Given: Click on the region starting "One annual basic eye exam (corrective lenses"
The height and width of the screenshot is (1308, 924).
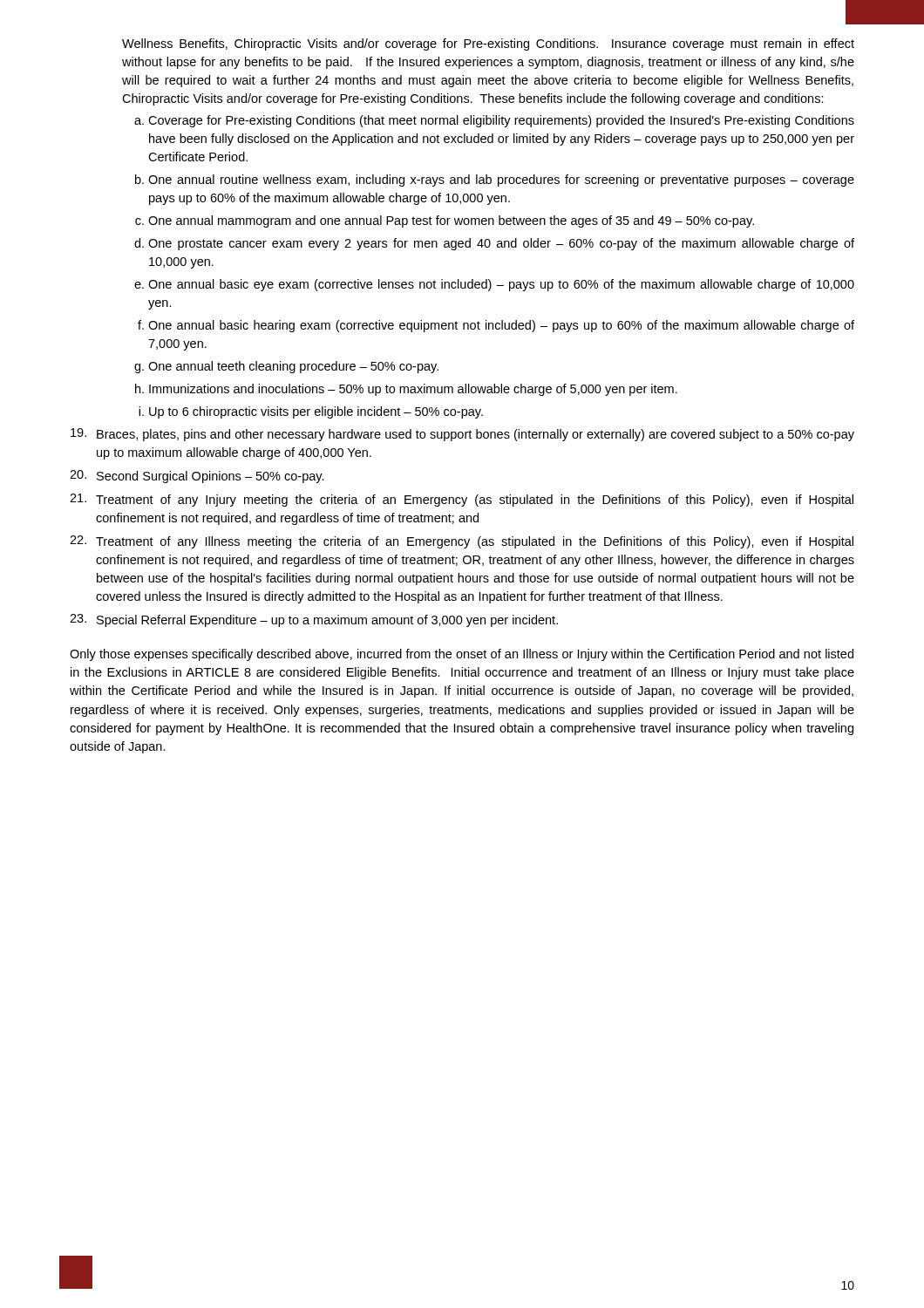Looking at the screenshot, I should coord(501,294).
